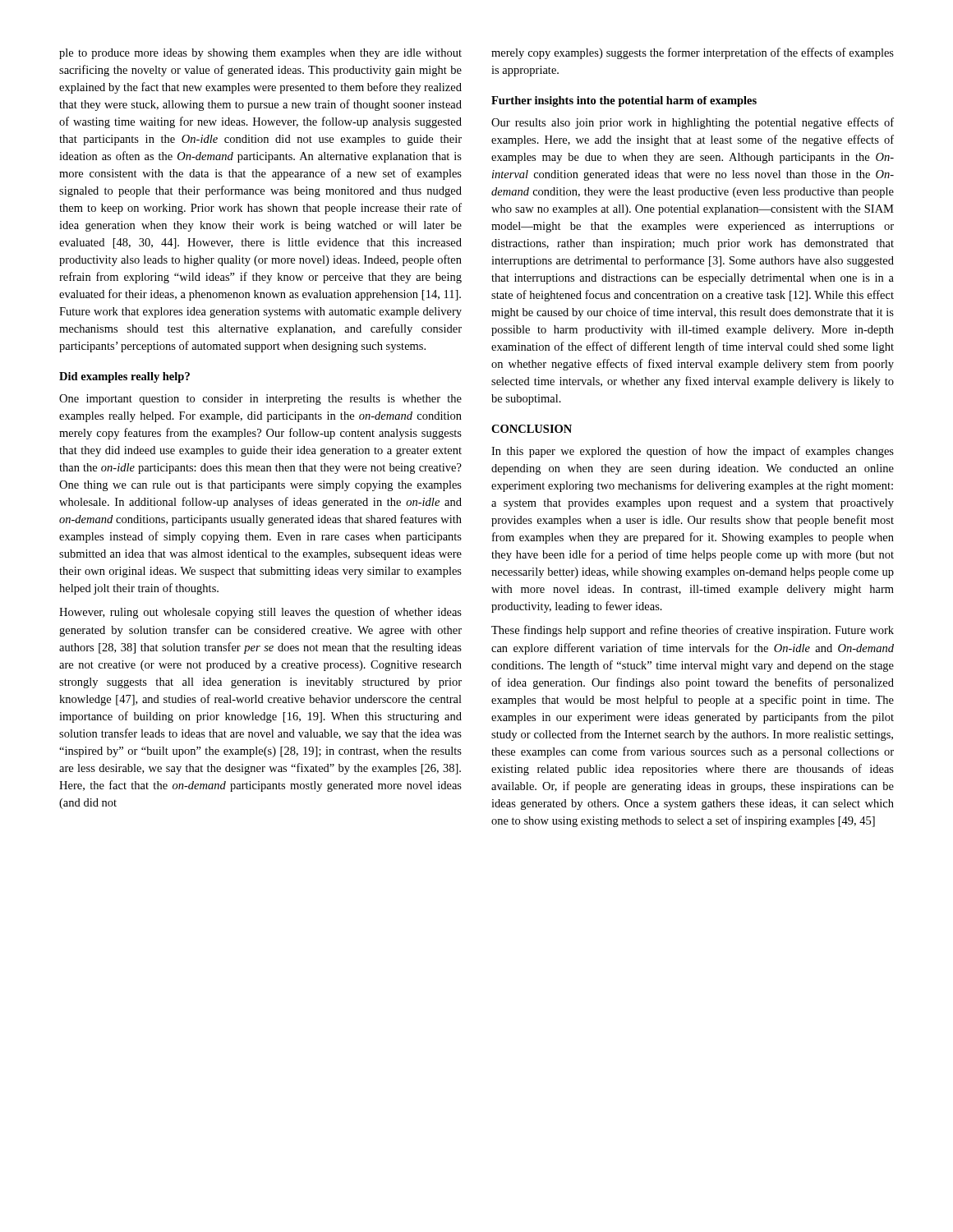The width and height of the screenshot is (953, 1232).
Task: Navigate to the block starting "One important question to consider in"
Action: coord(260,494)
